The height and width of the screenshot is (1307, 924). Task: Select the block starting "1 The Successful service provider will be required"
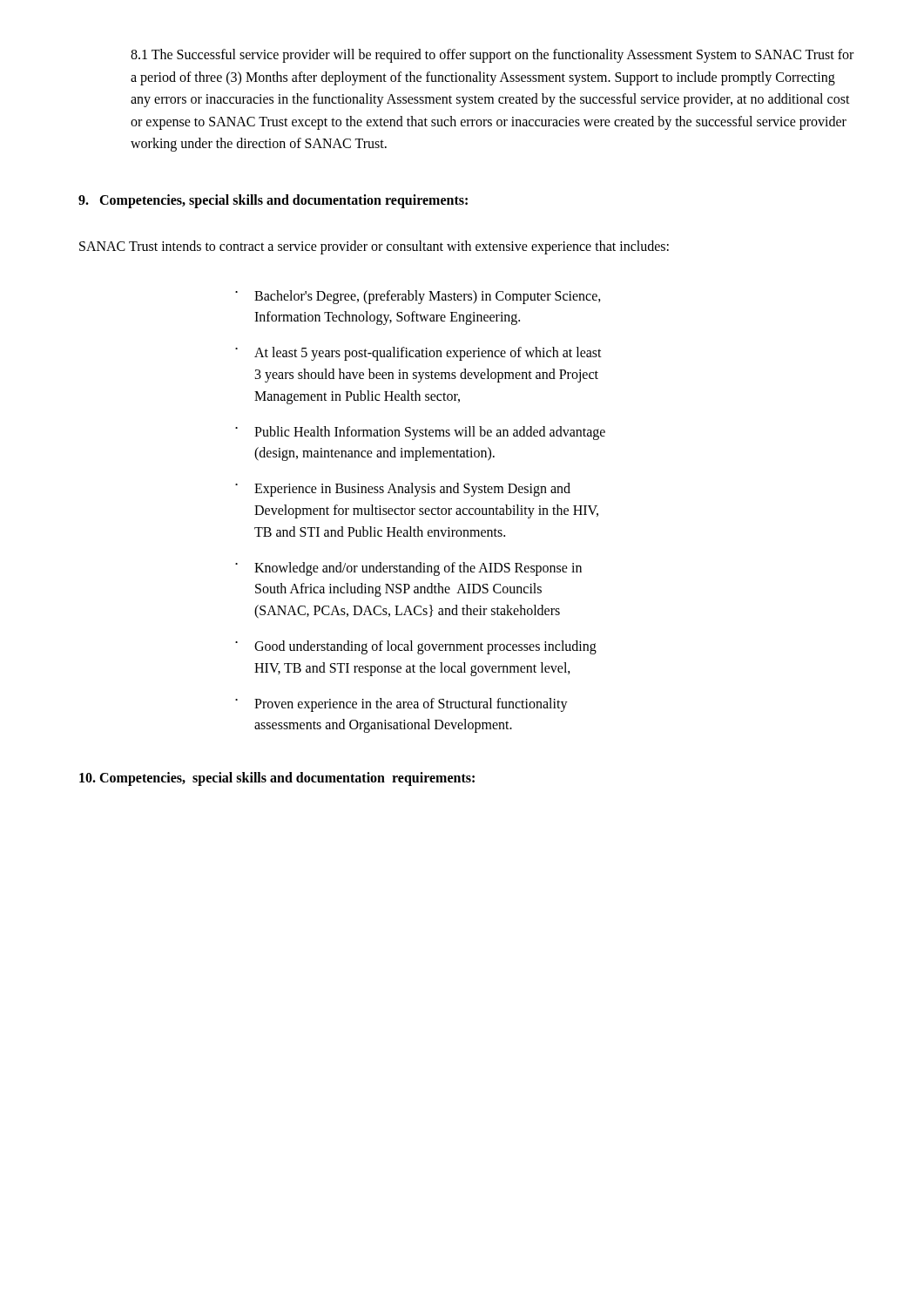492,99
